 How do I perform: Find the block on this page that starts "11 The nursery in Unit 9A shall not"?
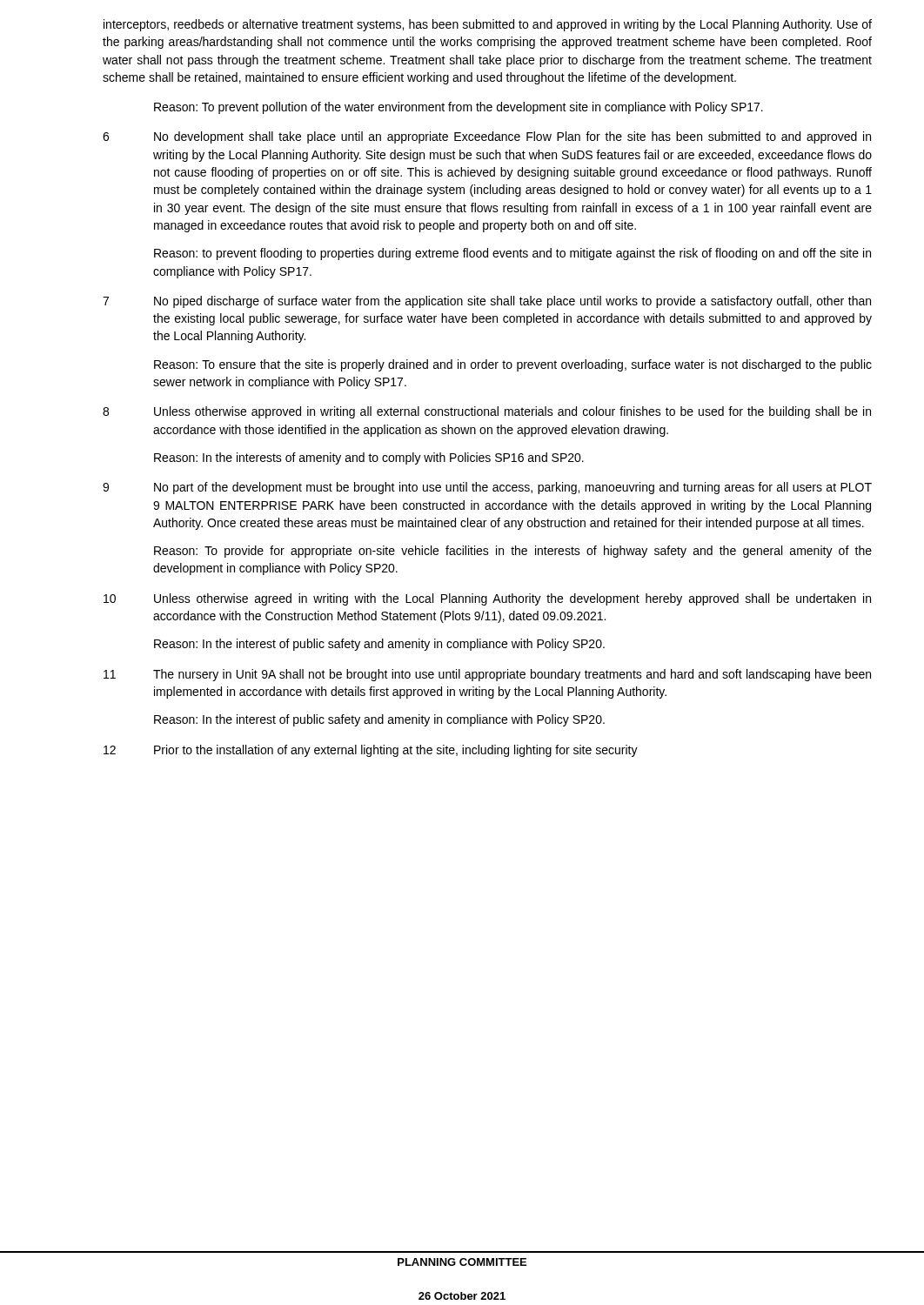487,683
